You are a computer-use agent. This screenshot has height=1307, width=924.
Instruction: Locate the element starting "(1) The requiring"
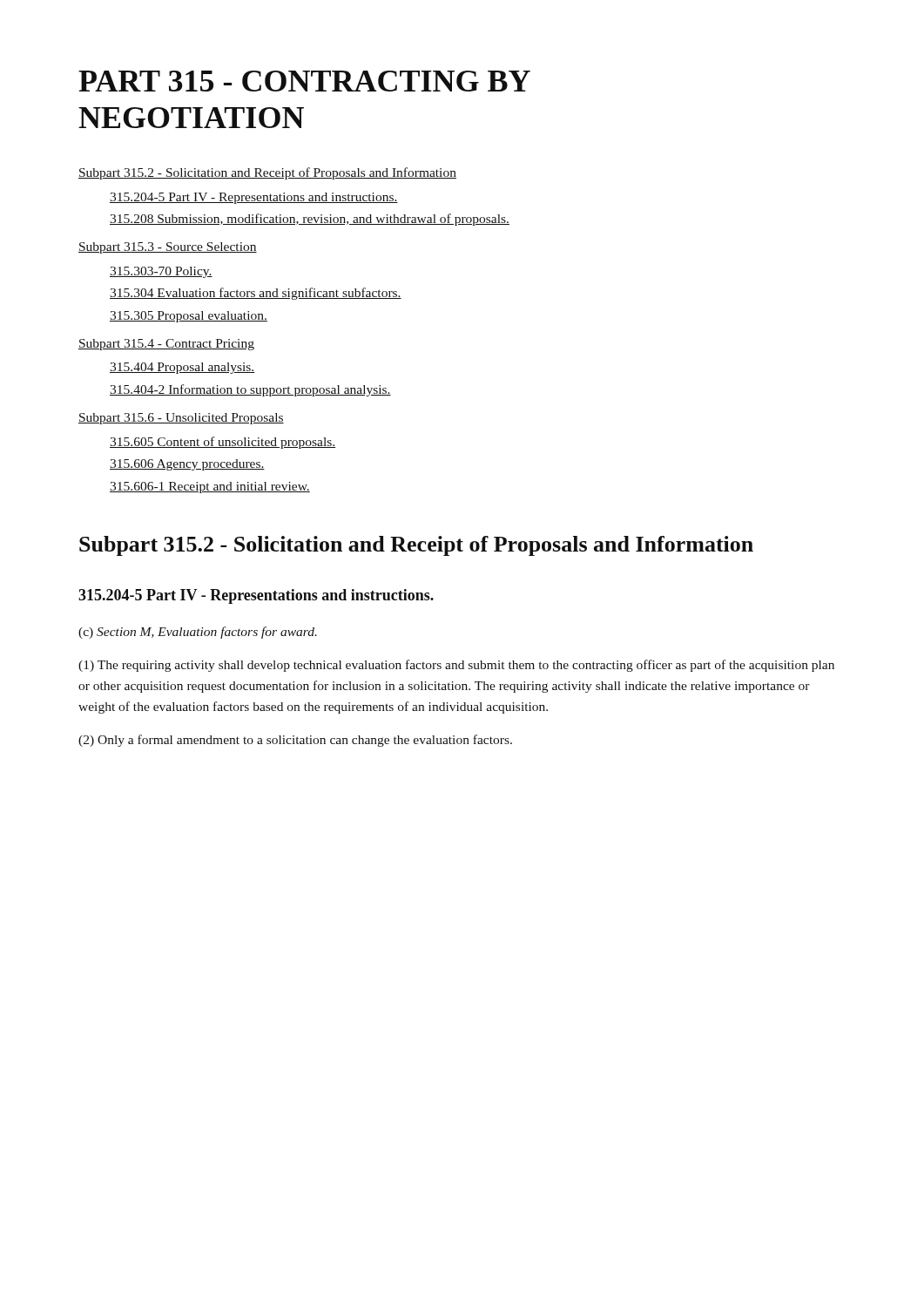[462, 686]
